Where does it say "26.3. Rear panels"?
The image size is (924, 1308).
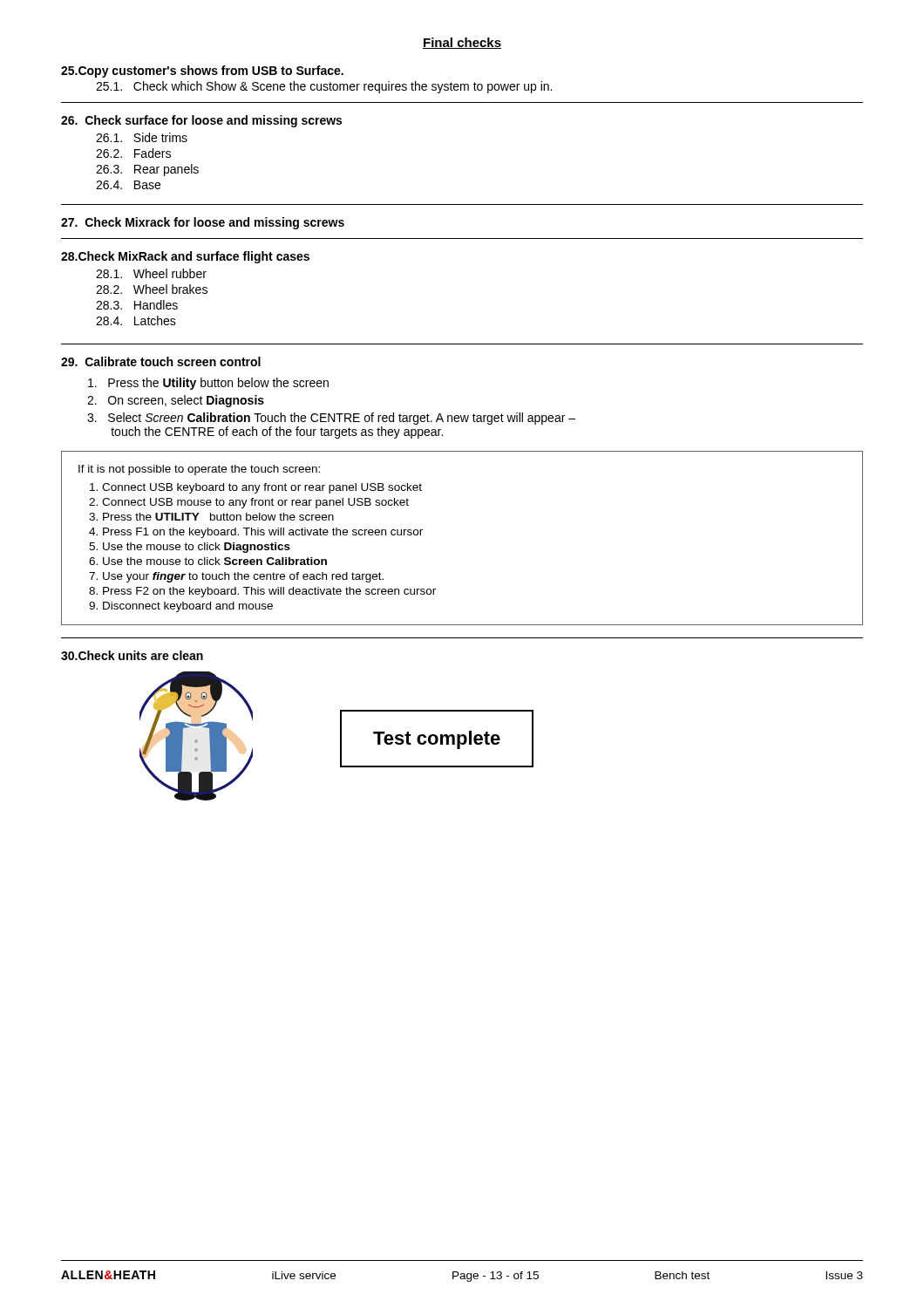click(x=147, y=169)
